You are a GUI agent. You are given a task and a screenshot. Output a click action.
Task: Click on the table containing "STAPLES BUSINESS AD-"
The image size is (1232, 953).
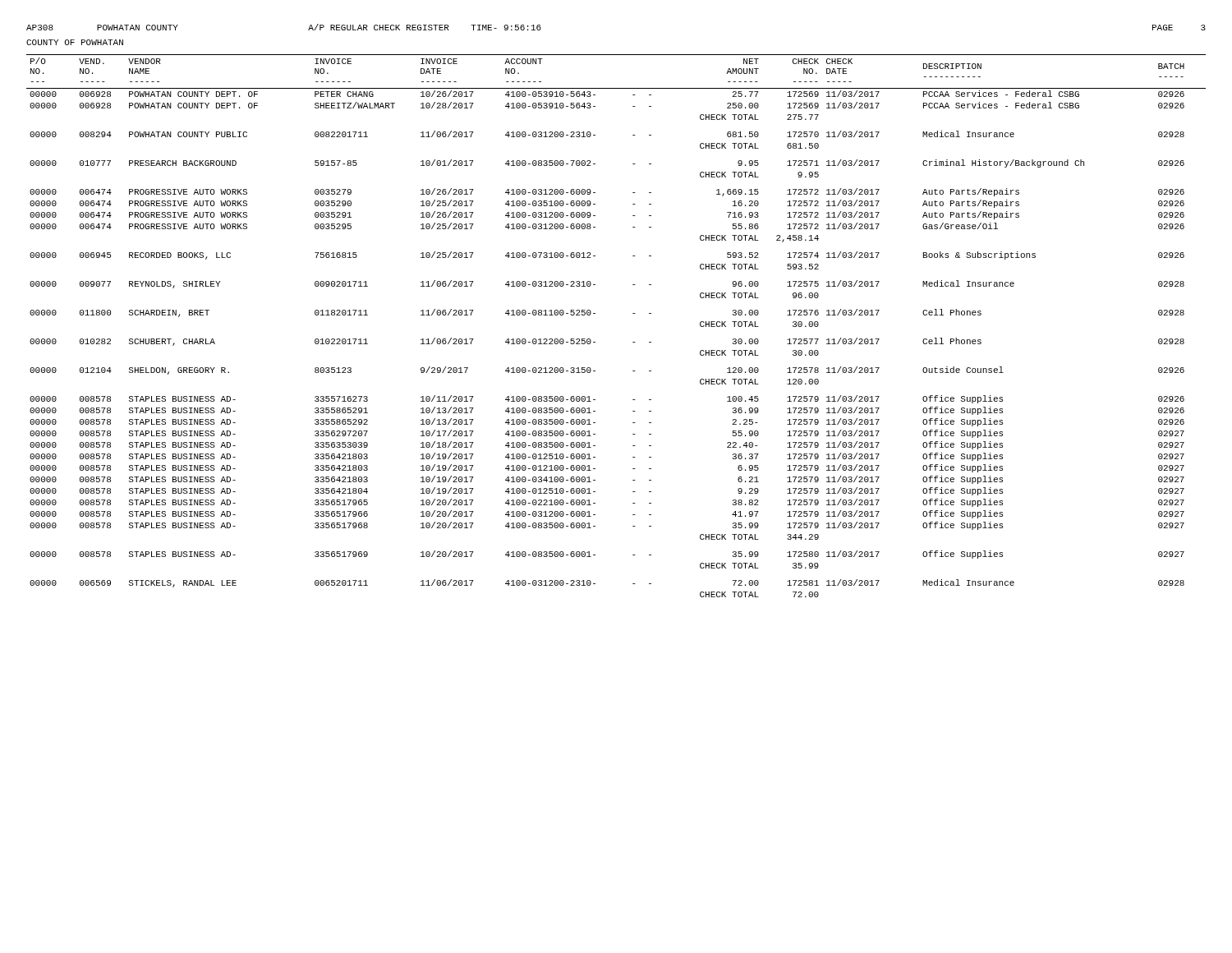[x=616, y=327]
